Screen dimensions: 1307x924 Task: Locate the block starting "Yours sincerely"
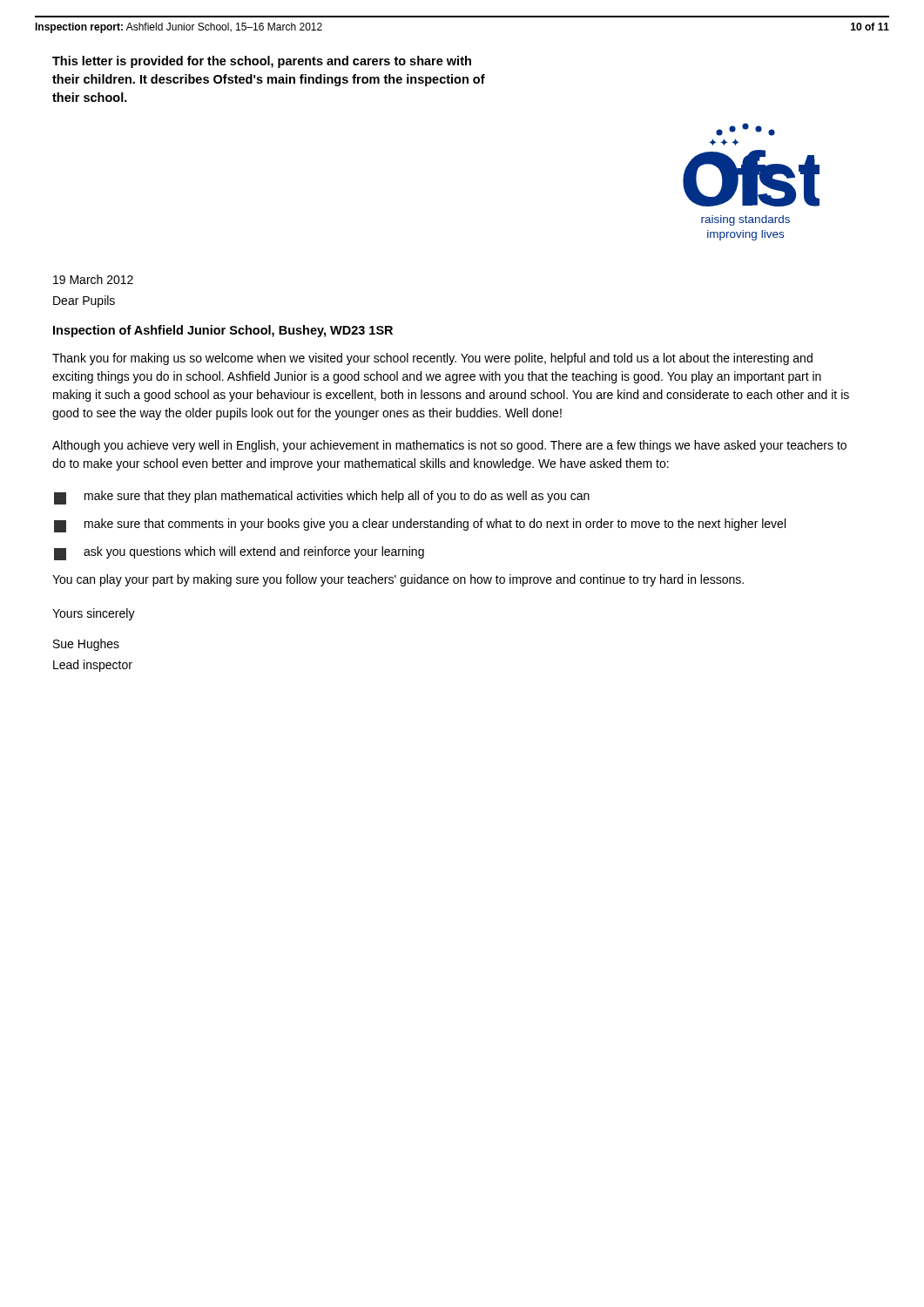coord(93,613)
